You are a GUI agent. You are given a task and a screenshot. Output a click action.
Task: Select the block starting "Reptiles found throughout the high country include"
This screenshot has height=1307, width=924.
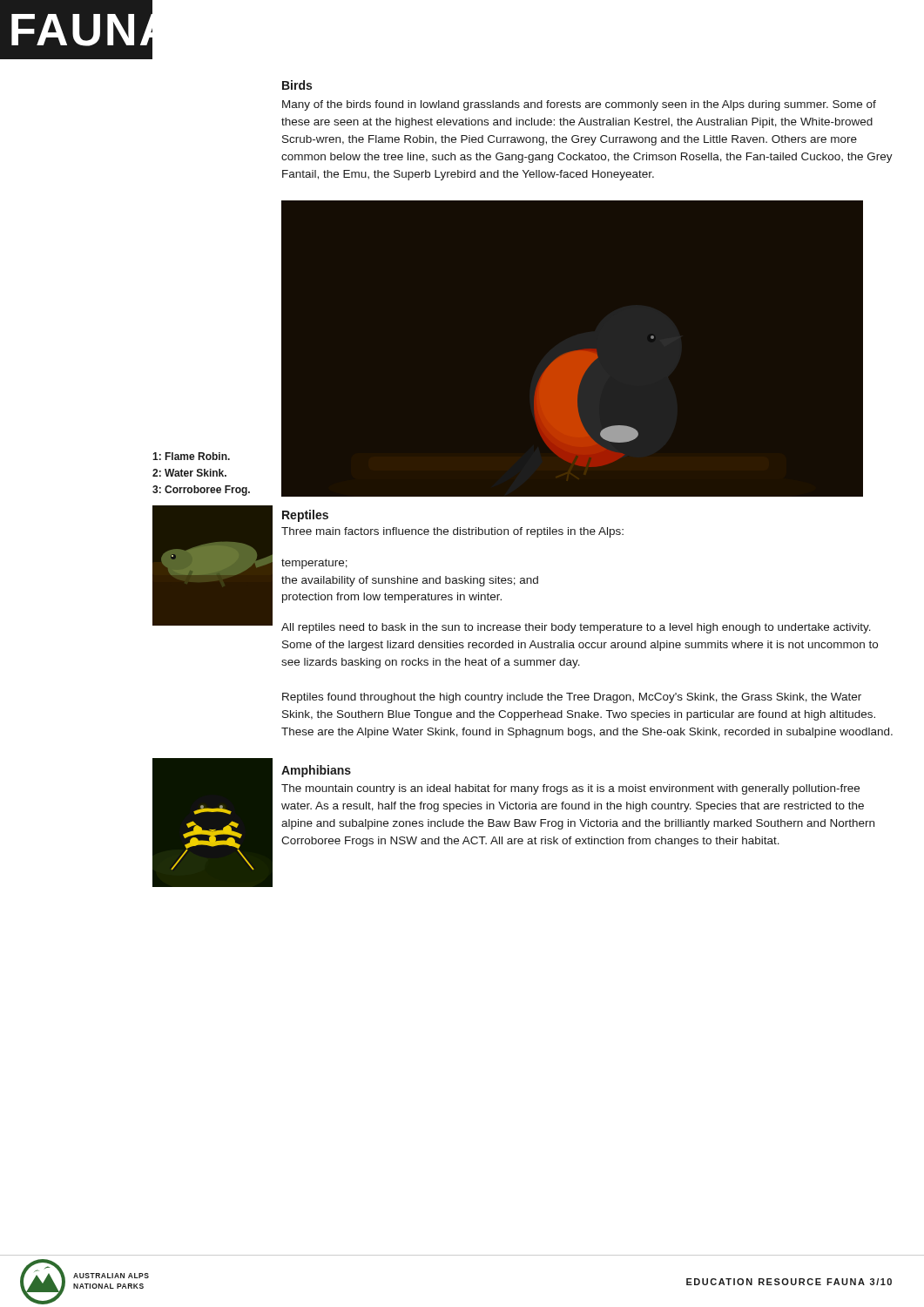pyautogui.click(x=587, y=714)
